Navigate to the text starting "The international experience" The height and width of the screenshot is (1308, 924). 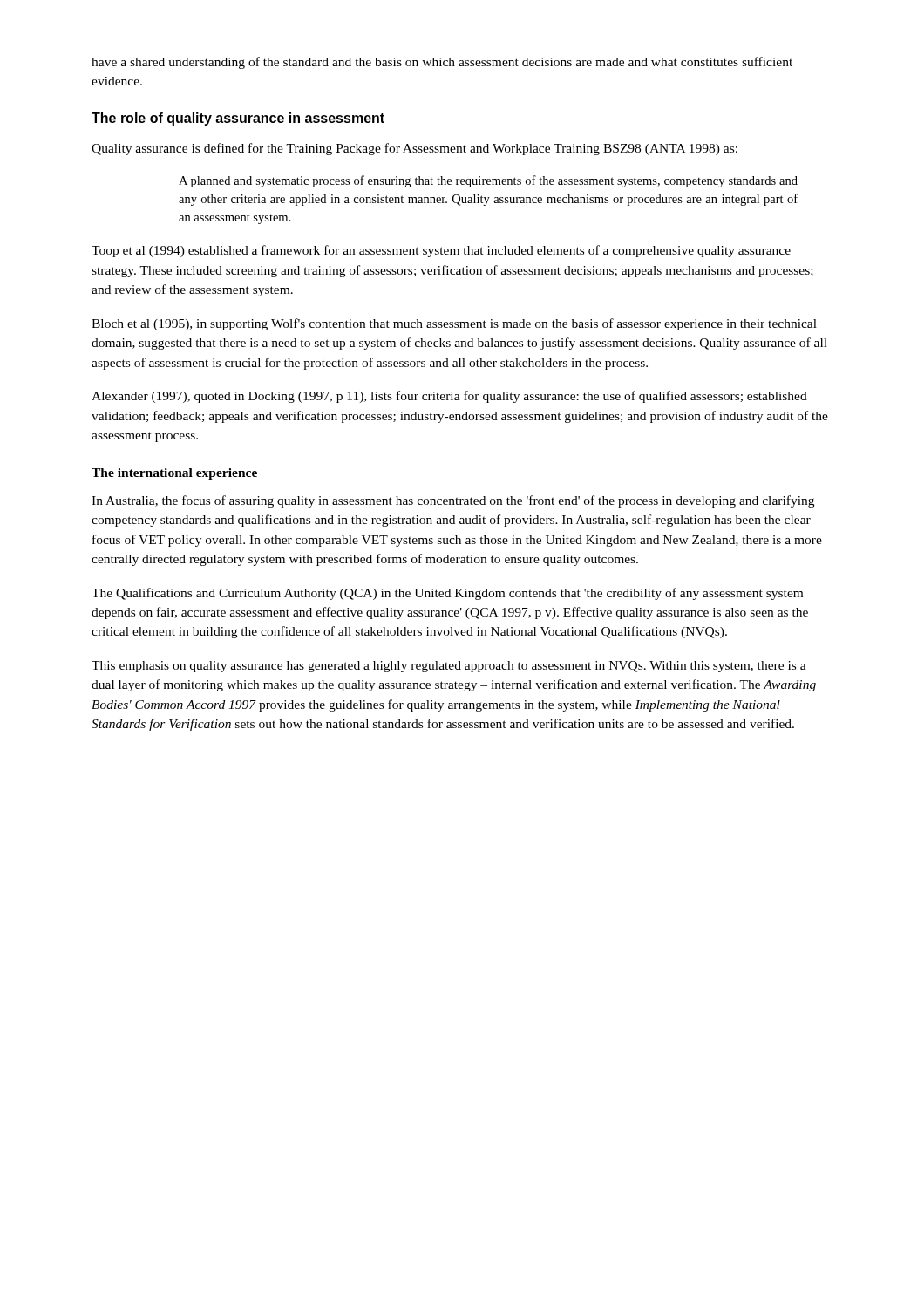tap(174, 472)
